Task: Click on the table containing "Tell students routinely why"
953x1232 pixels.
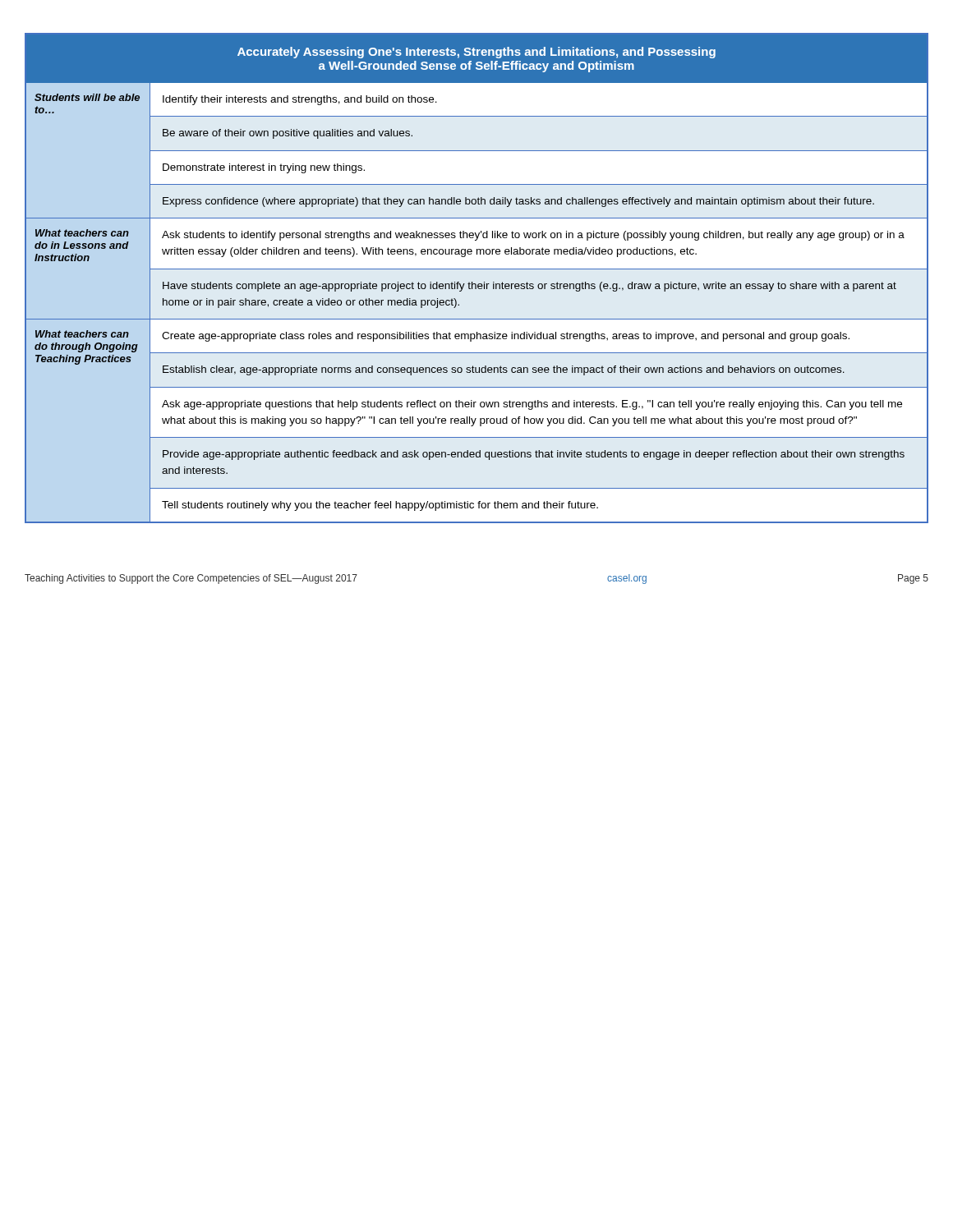Action: click(x=476, y=278)
